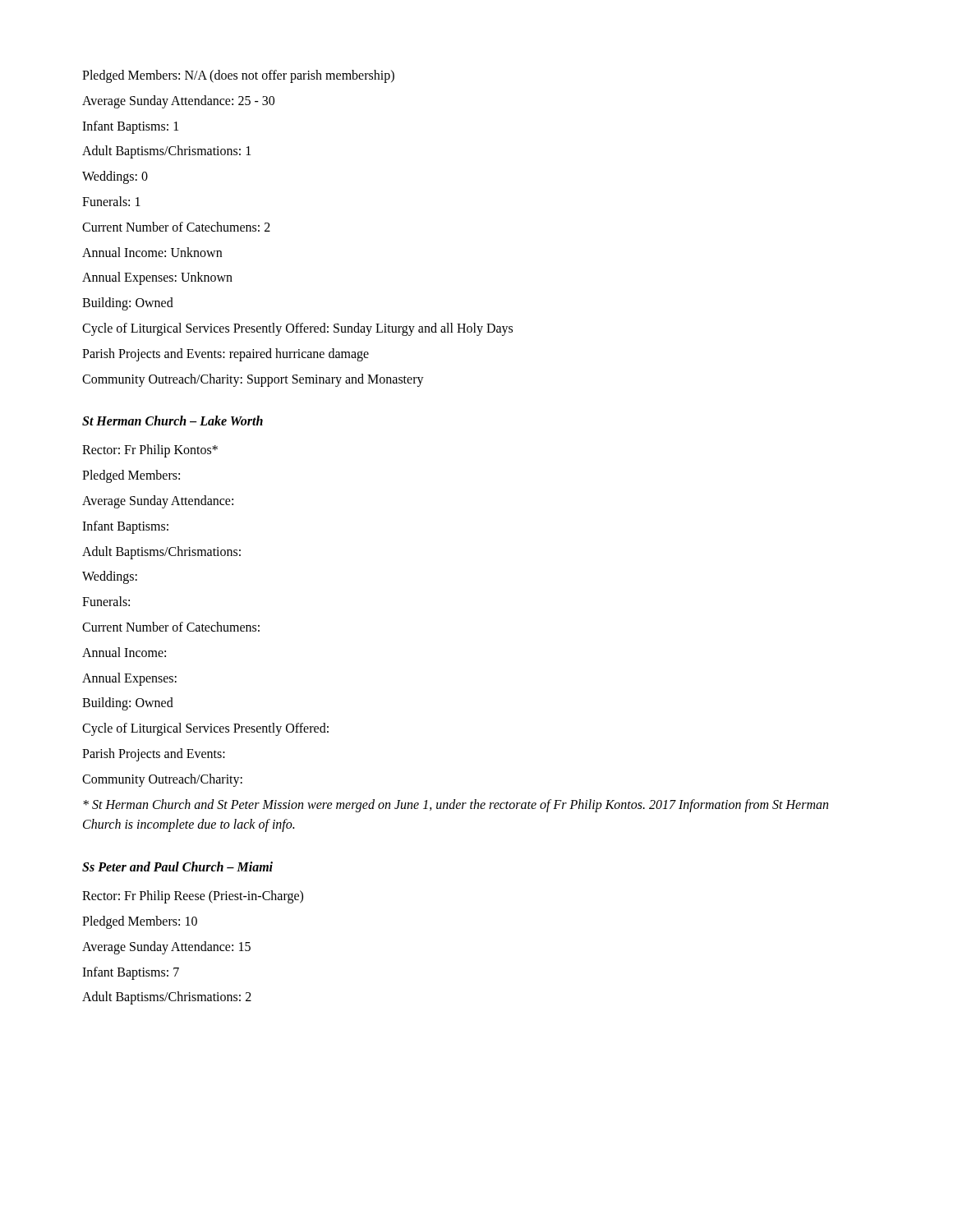Locate the text that says "Infant Baptisms: 7"
953x1232 pixels.
[x=131, y=972]
